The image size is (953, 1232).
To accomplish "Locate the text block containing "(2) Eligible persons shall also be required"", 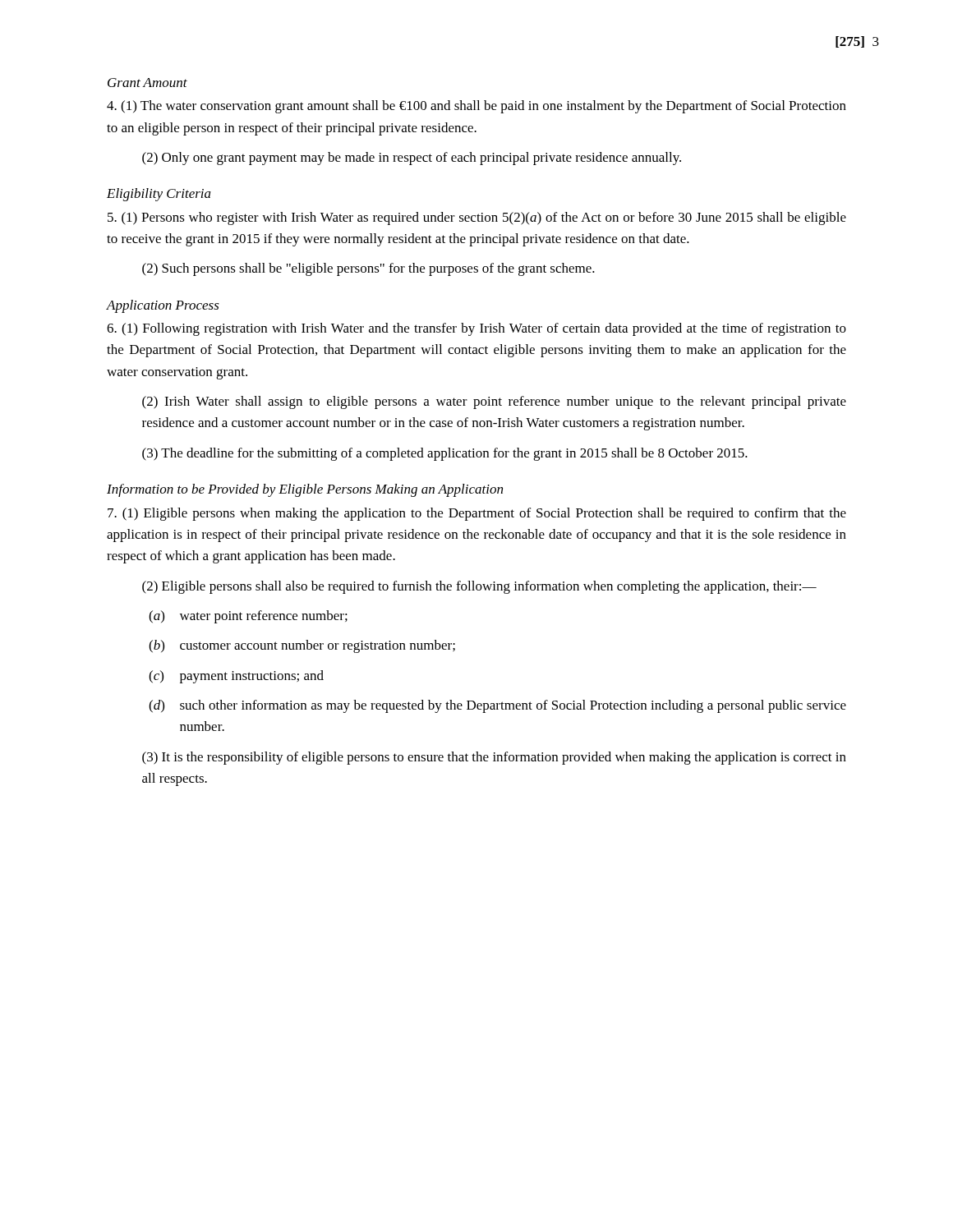I will pos(479,586).
